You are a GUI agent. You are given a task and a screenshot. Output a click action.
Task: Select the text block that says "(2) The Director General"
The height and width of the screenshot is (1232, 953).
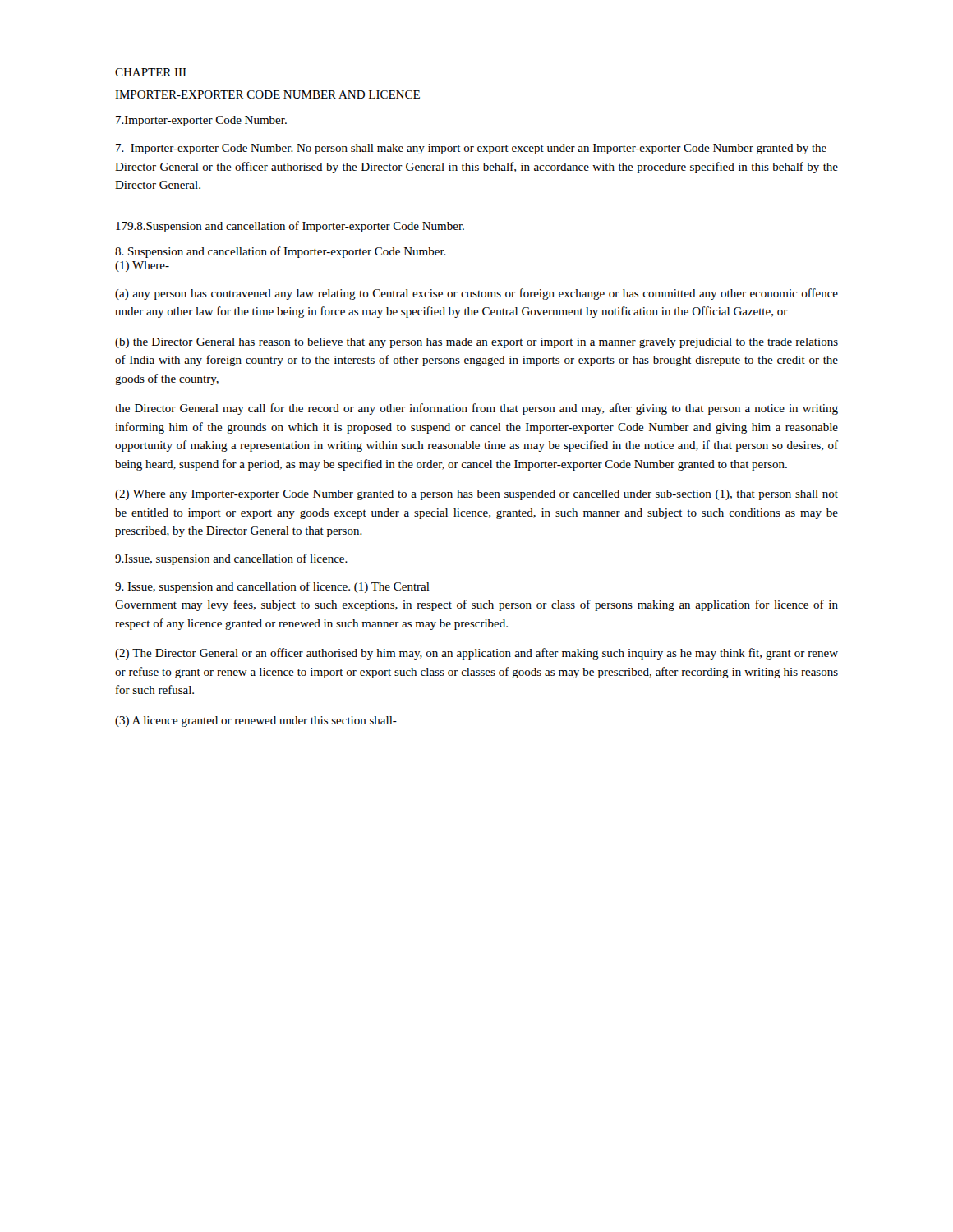[x=476, y=671]
